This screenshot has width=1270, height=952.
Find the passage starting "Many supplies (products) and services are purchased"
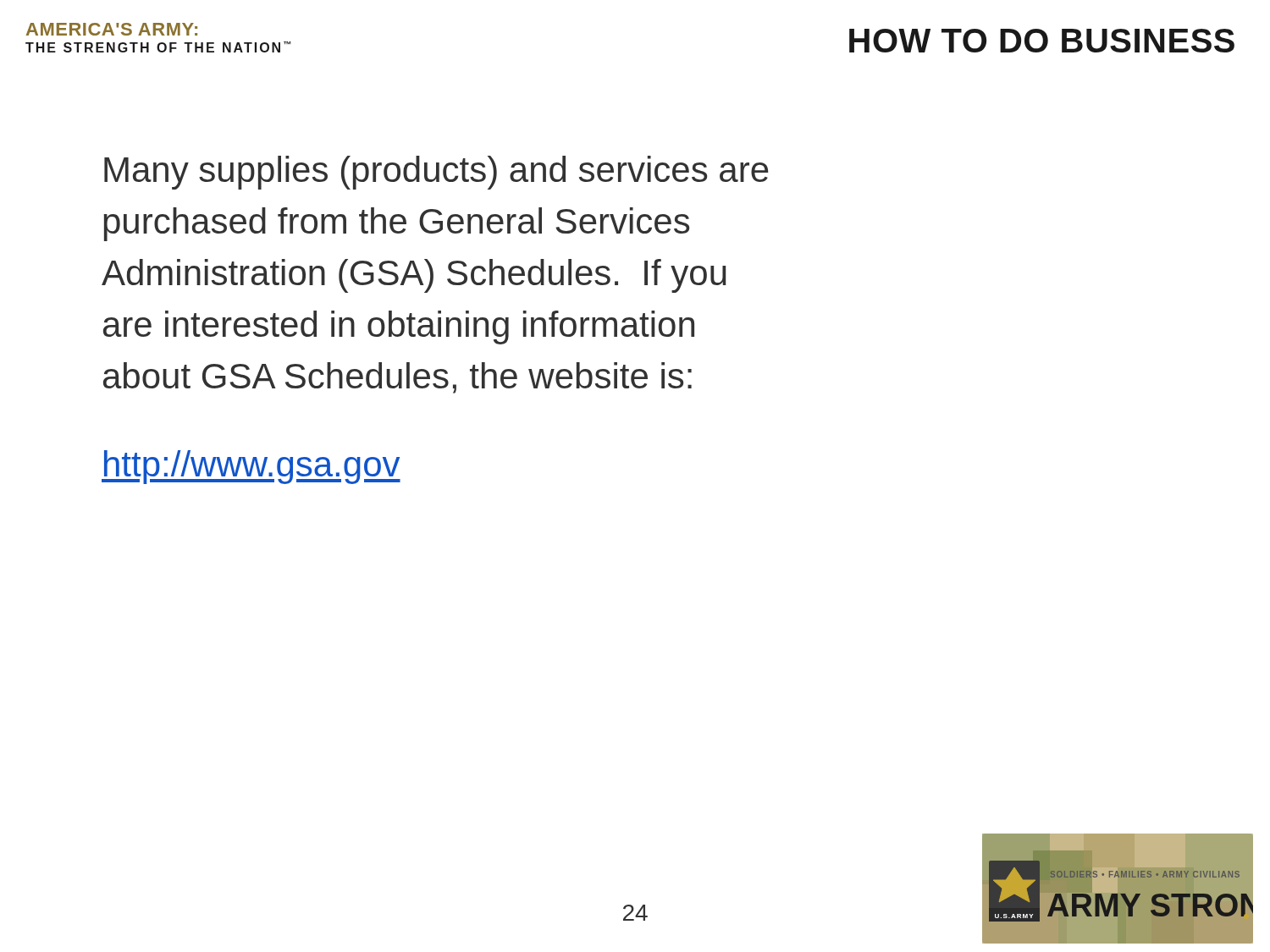(436, 273)
